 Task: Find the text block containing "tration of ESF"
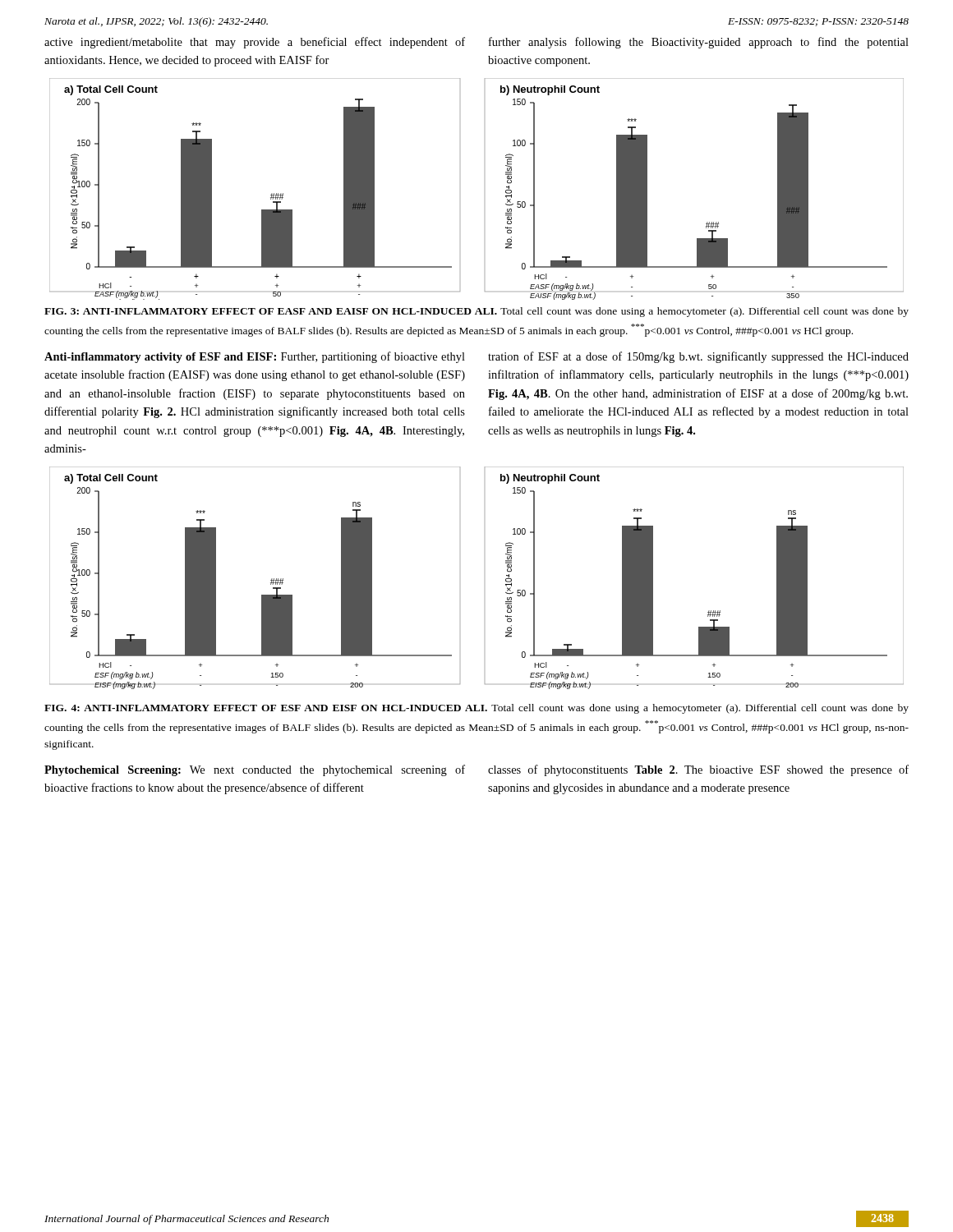tap(698, 393)
